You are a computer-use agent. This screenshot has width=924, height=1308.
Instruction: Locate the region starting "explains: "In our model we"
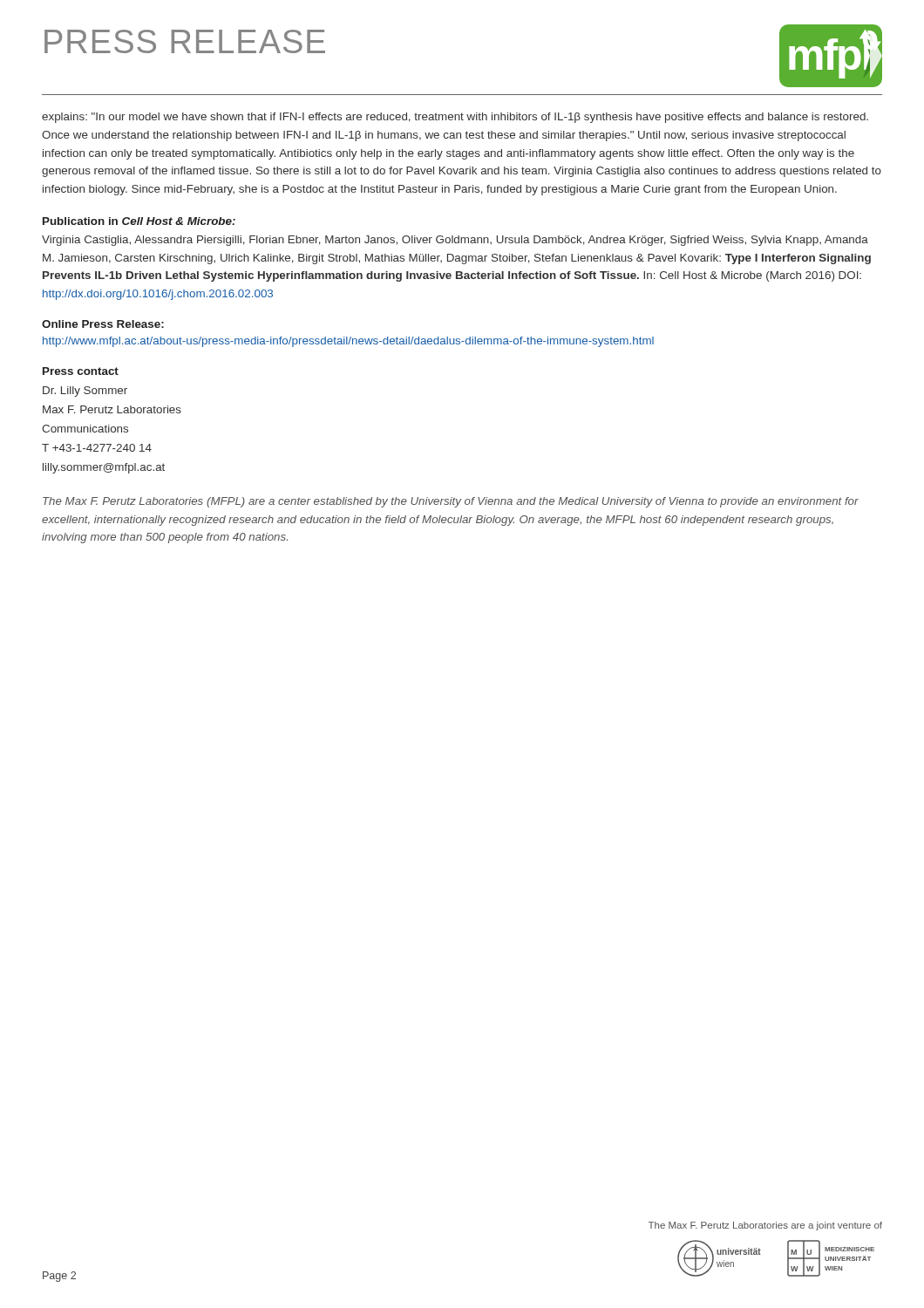(x=462, y=153)
